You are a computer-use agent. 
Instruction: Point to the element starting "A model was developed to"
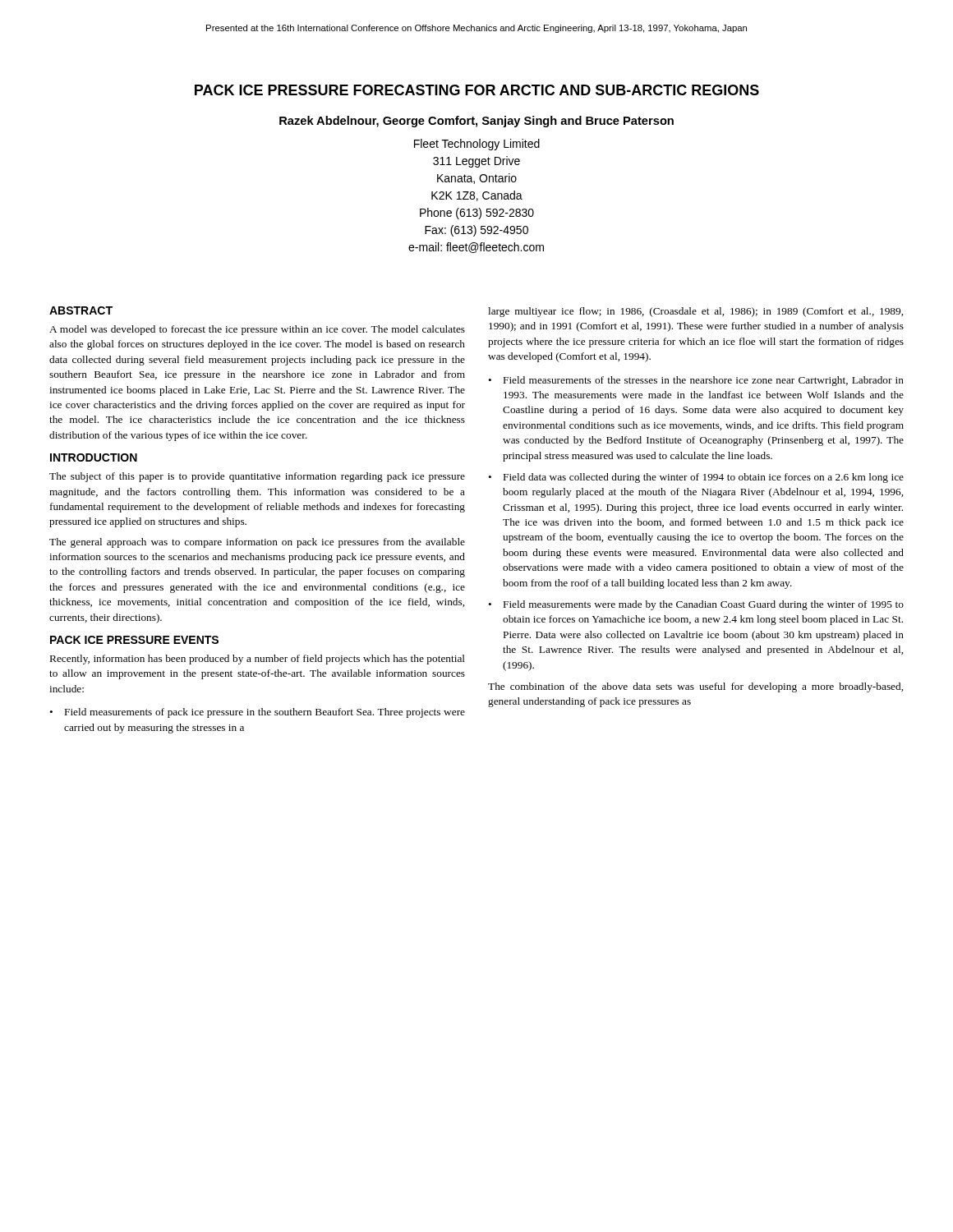pos(257,382)
